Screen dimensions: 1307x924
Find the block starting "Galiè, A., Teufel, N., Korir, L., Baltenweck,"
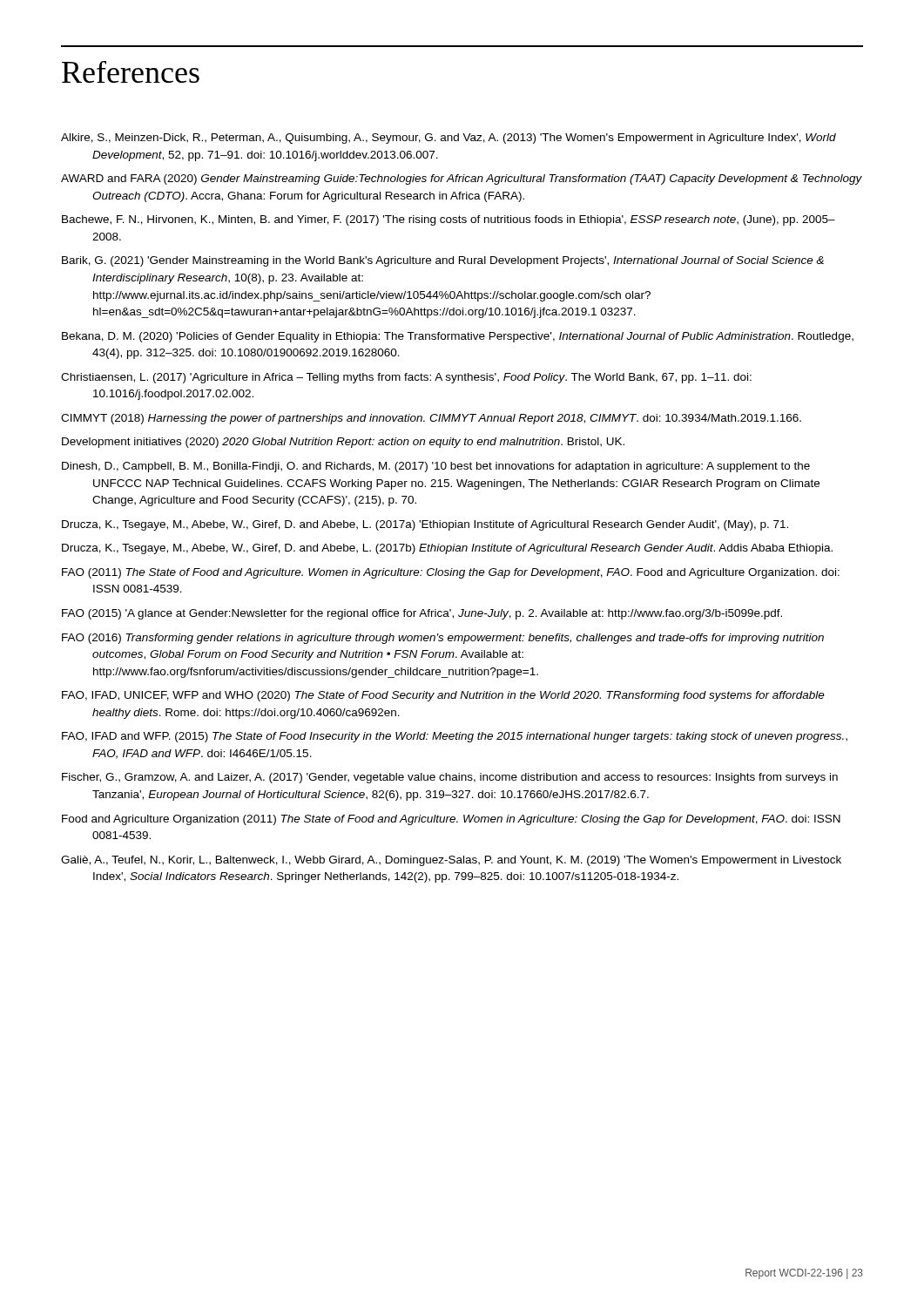tap(451, 868)
